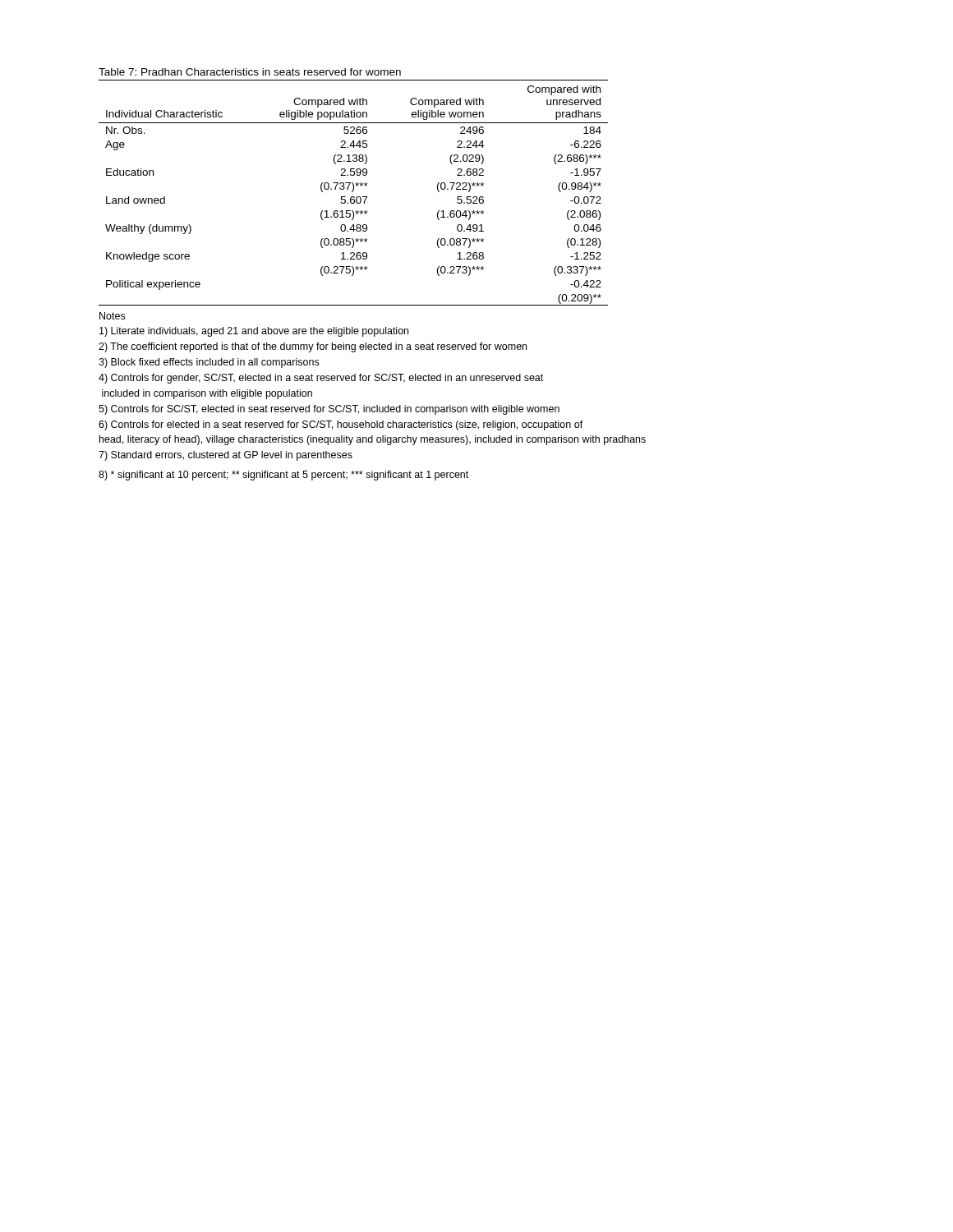Locate the block of text that opens with "8) * significant at 10 percent;"
This screenshot has width=953, height=1232.
point(284,475)
